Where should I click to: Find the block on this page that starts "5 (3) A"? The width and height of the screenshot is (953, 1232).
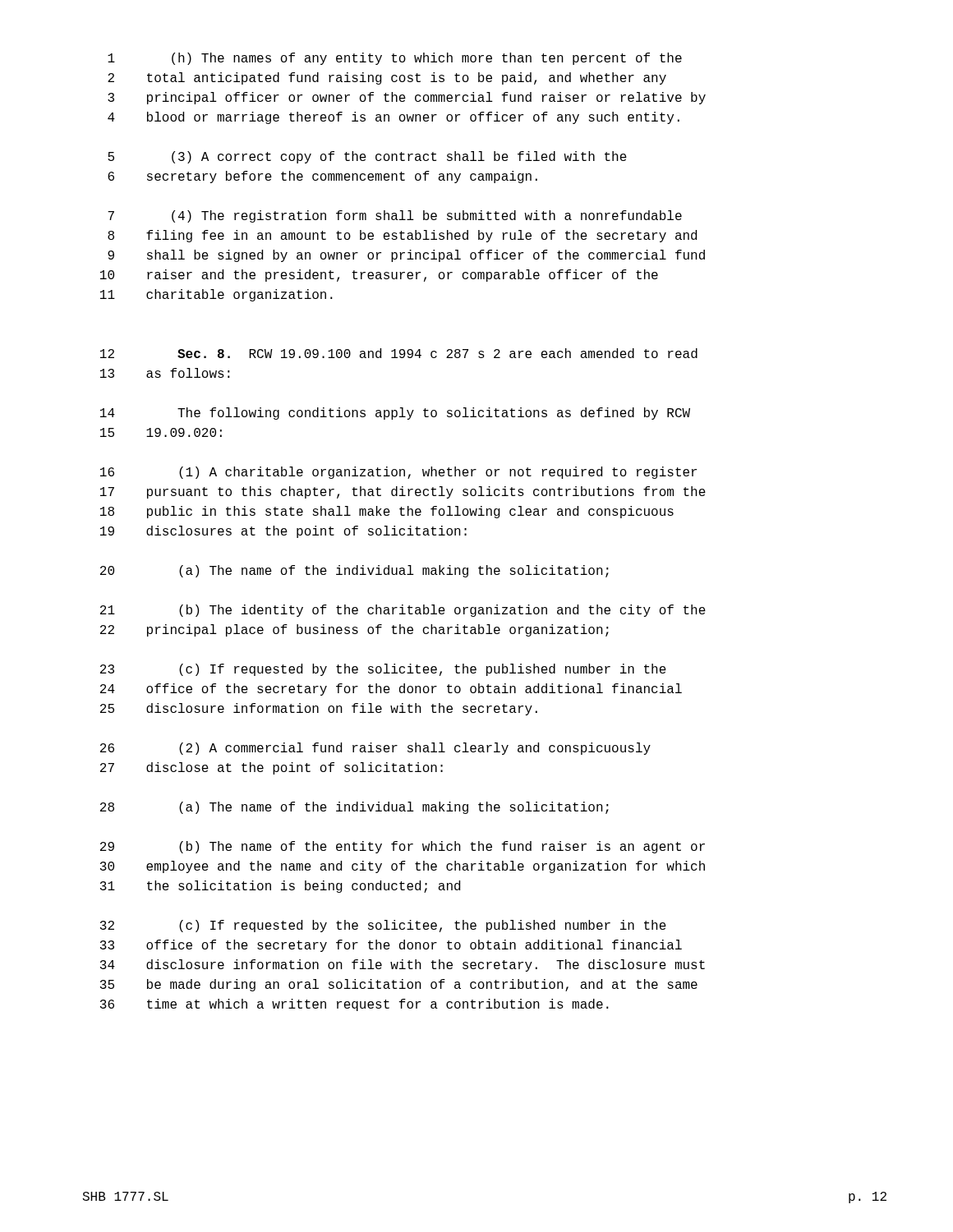pyautogui.click(x=485, y=168)
